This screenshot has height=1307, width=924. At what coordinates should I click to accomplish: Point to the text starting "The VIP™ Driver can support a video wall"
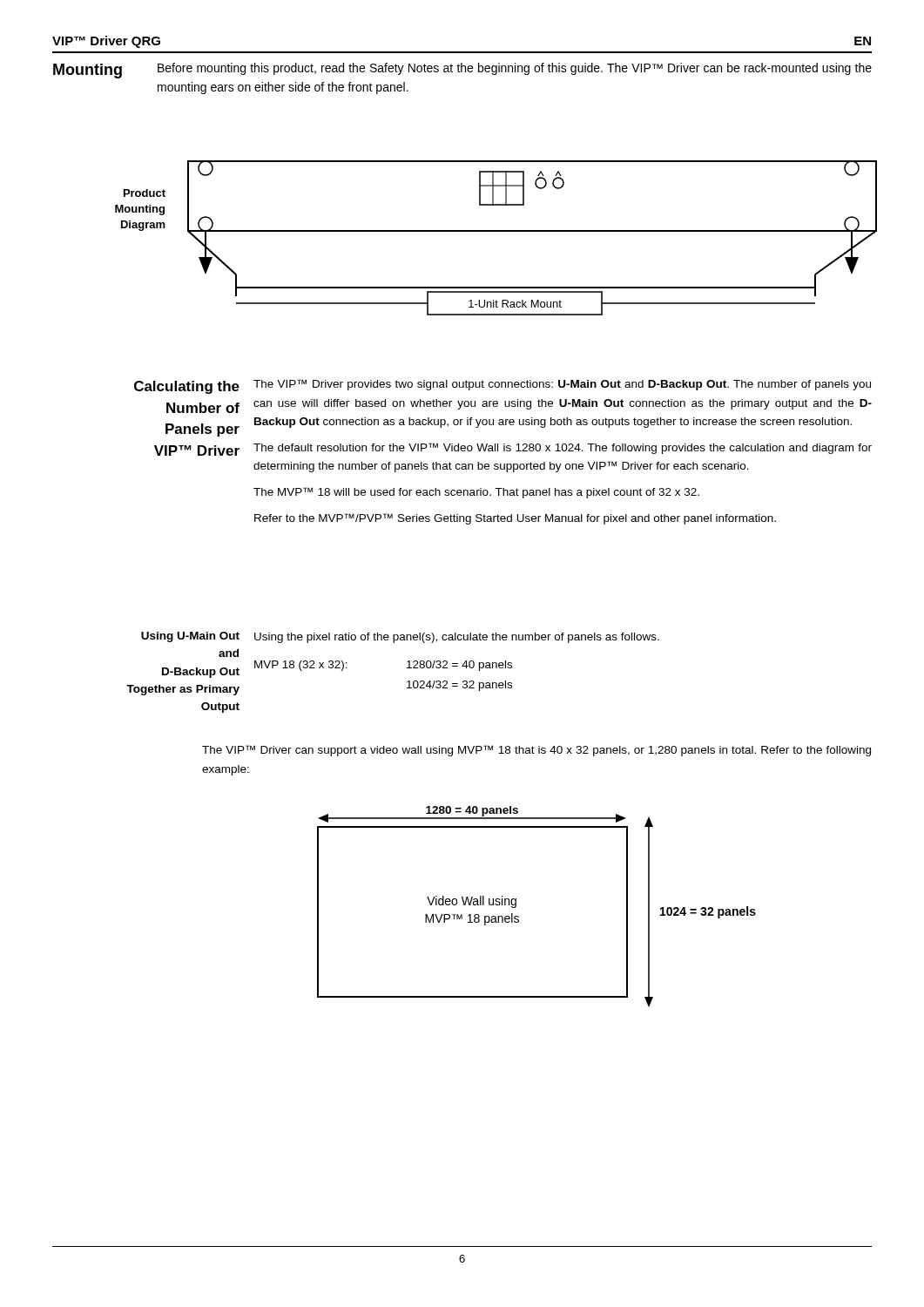537,759
